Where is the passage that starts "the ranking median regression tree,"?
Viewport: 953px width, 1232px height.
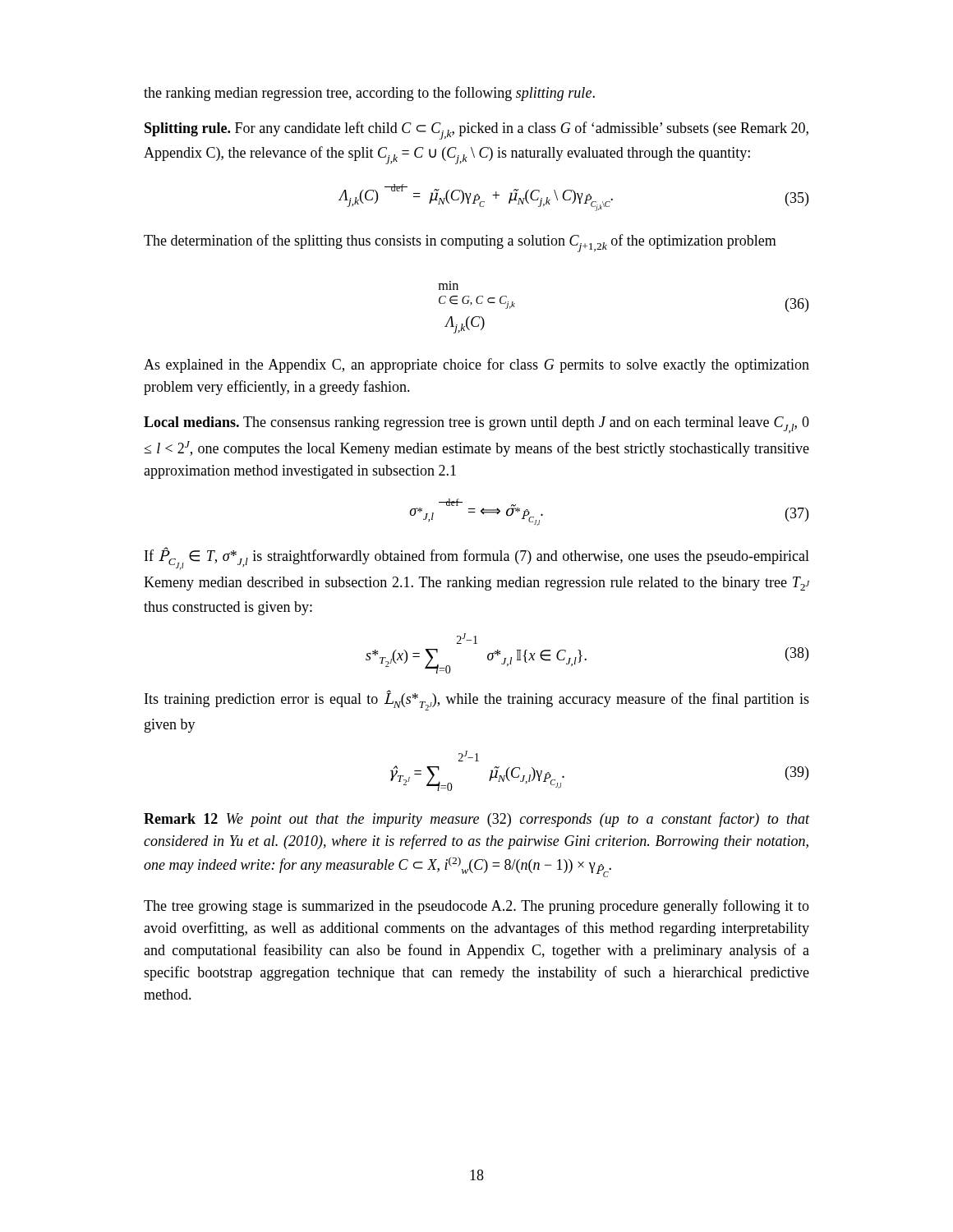pyautogui.click(x=476, y=93)
